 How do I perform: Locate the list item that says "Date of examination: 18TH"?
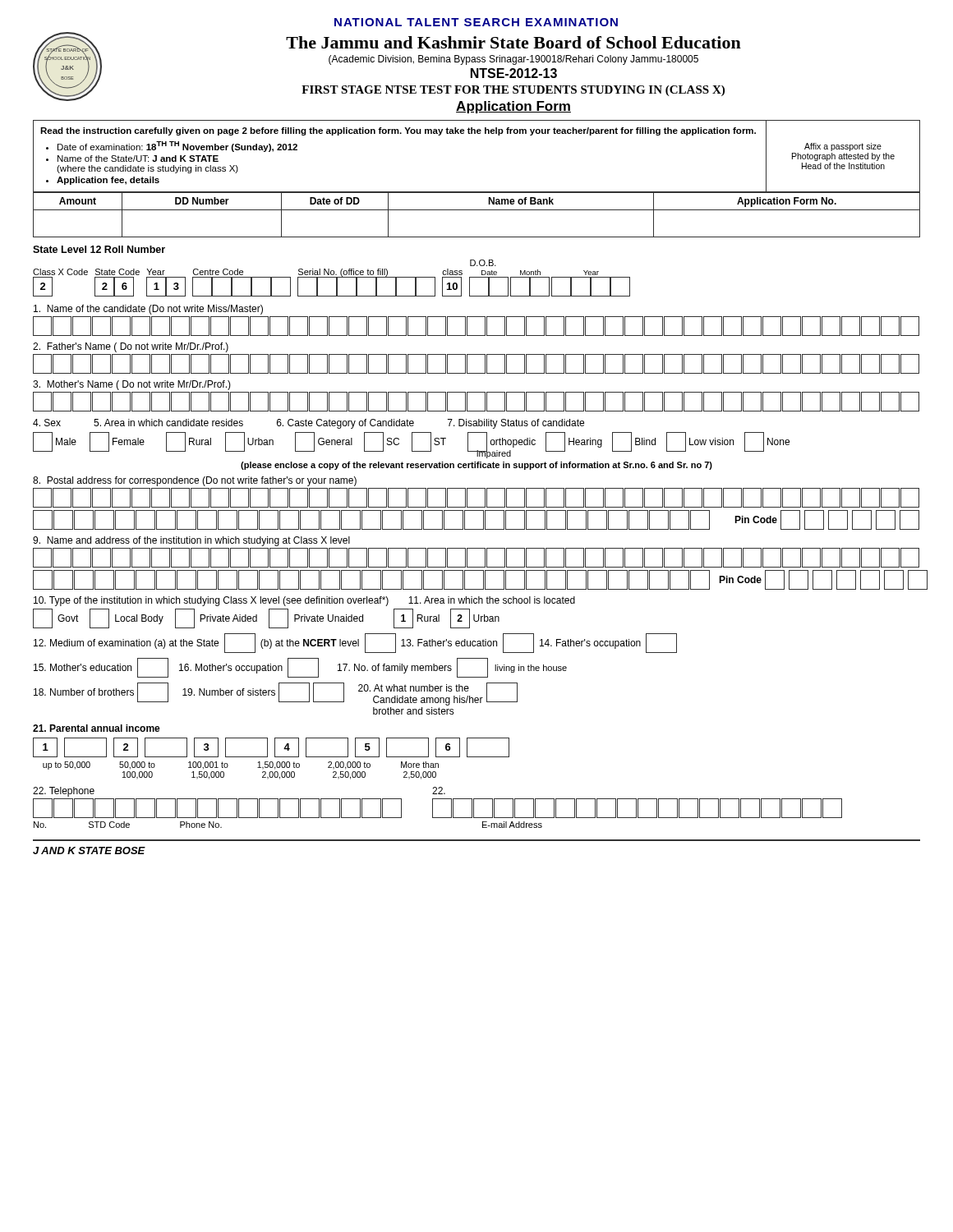coord(177,145)
